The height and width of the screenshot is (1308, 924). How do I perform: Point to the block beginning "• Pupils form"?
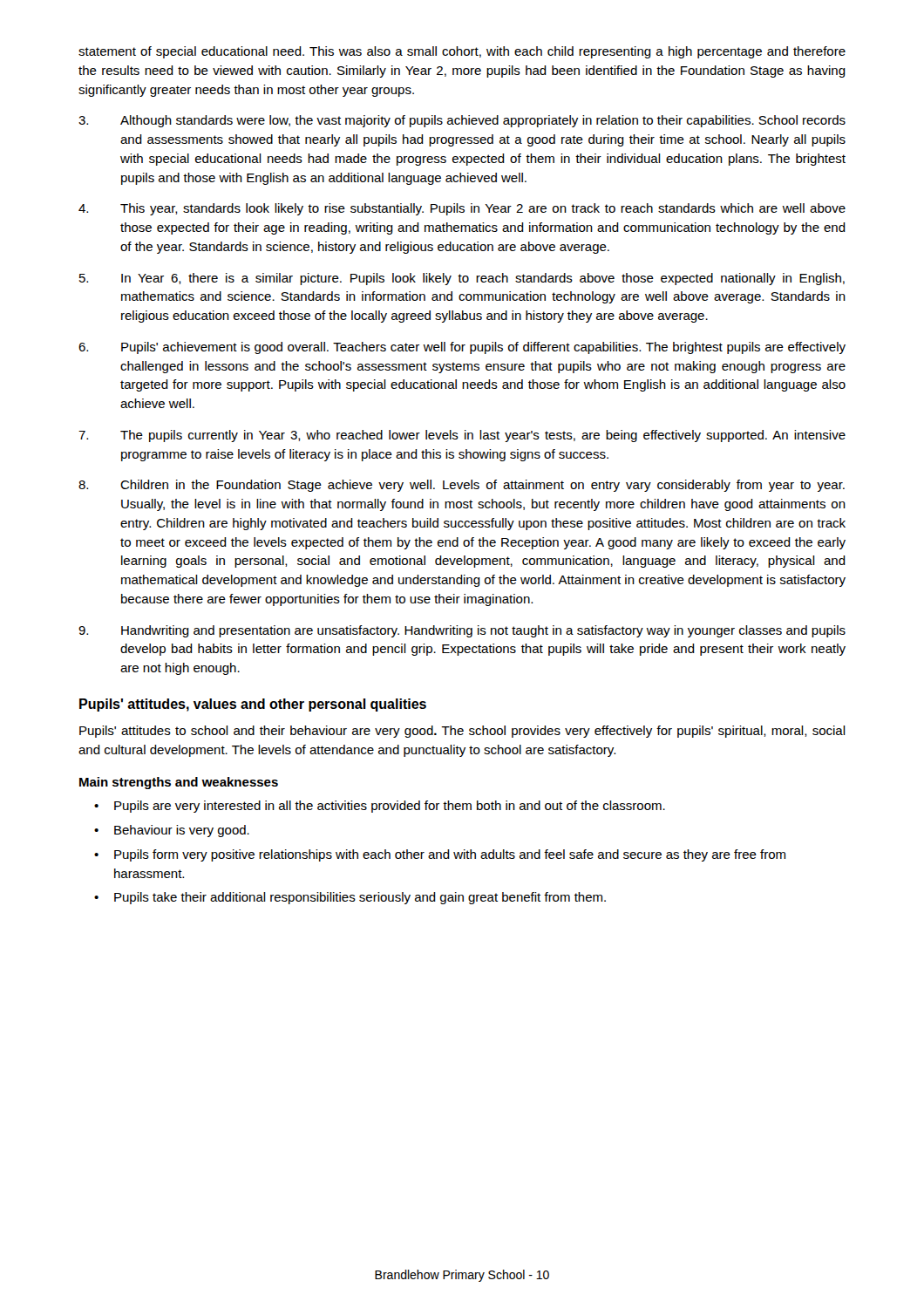point(470,864)
